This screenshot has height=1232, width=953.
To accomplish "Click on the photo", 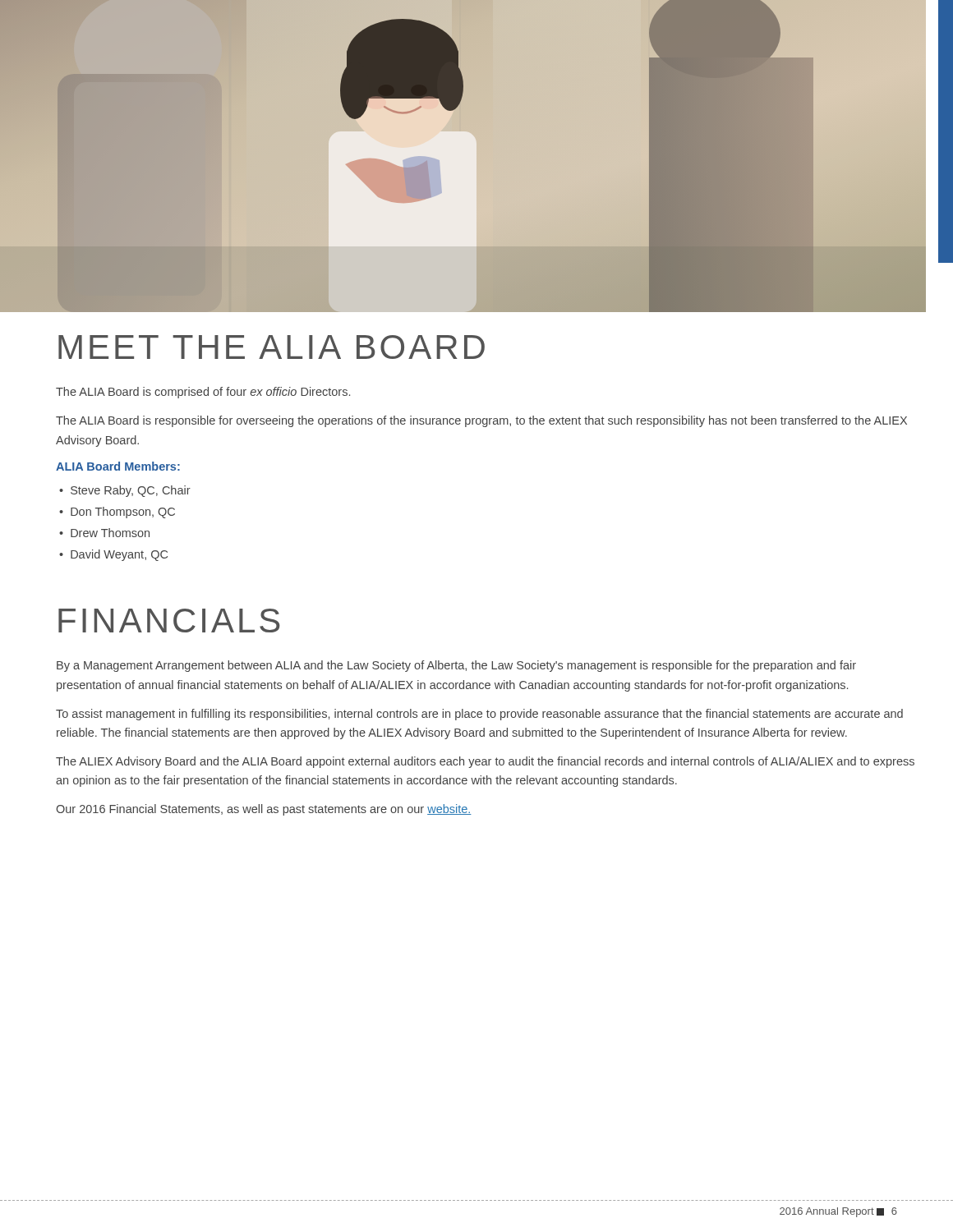I will click(x=463, y=156).
